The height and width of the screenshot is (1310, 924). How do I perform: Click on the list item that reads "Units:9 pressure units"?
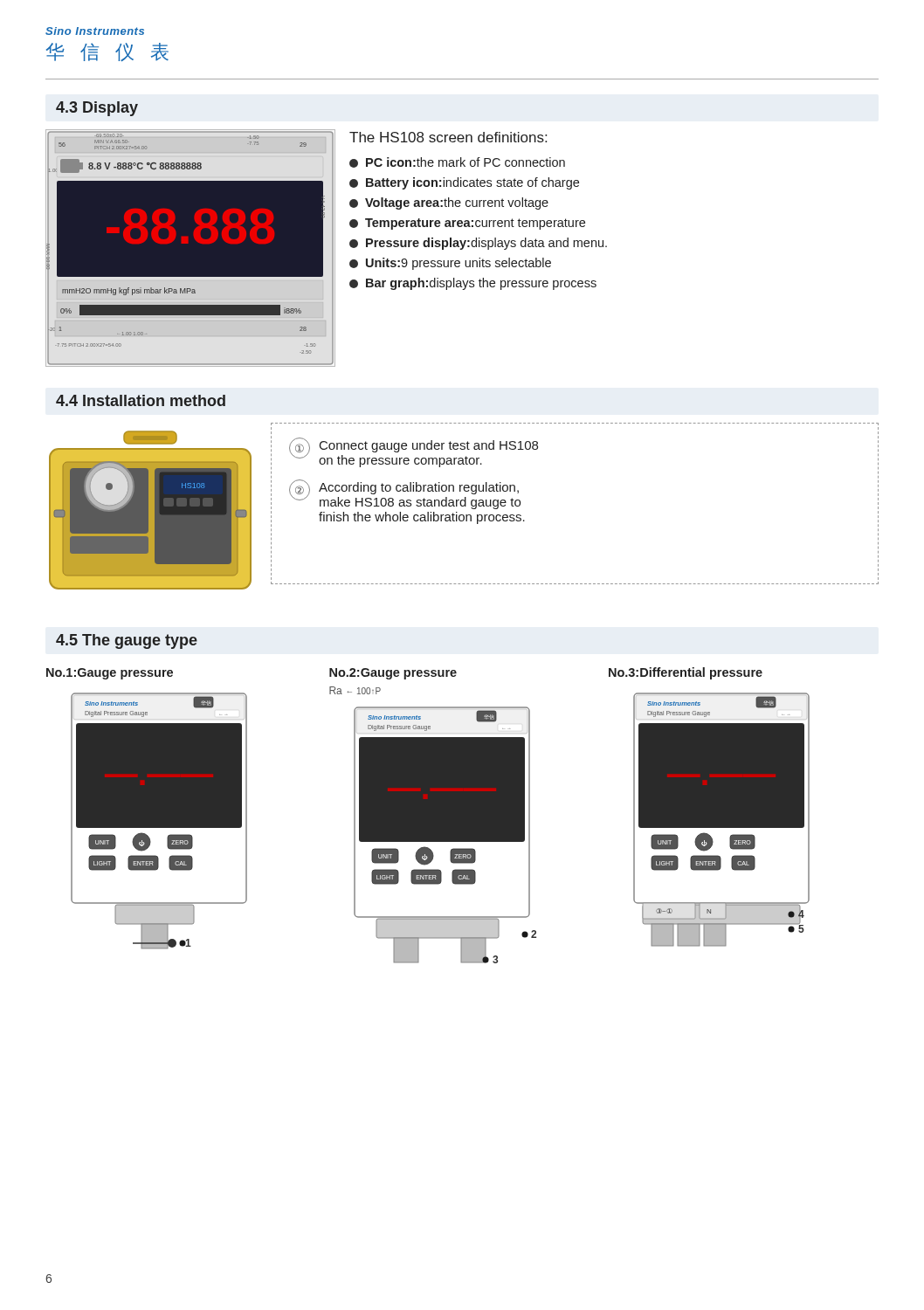450,263
